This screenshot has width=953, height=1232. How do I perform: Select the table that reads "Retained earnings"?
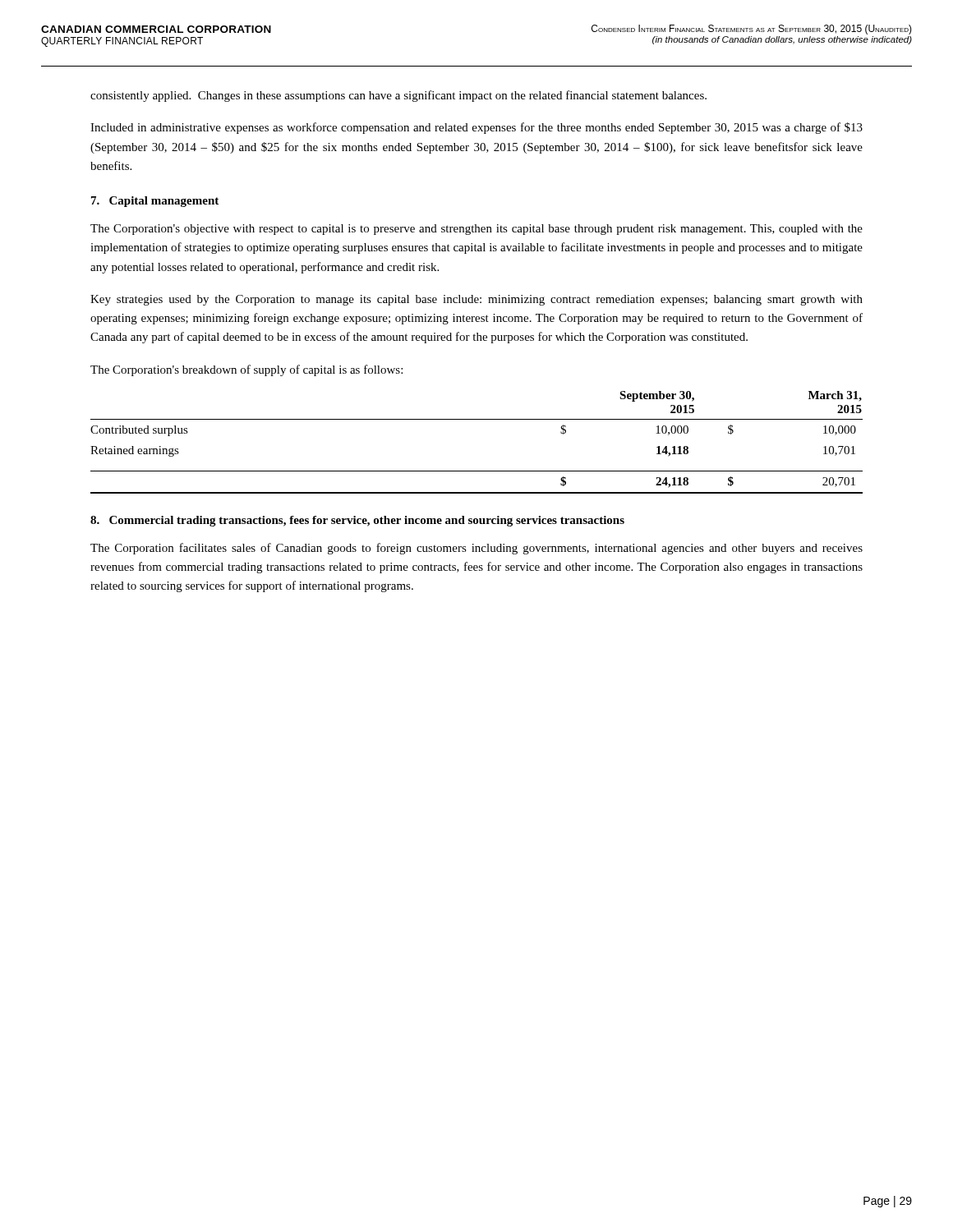476,440
